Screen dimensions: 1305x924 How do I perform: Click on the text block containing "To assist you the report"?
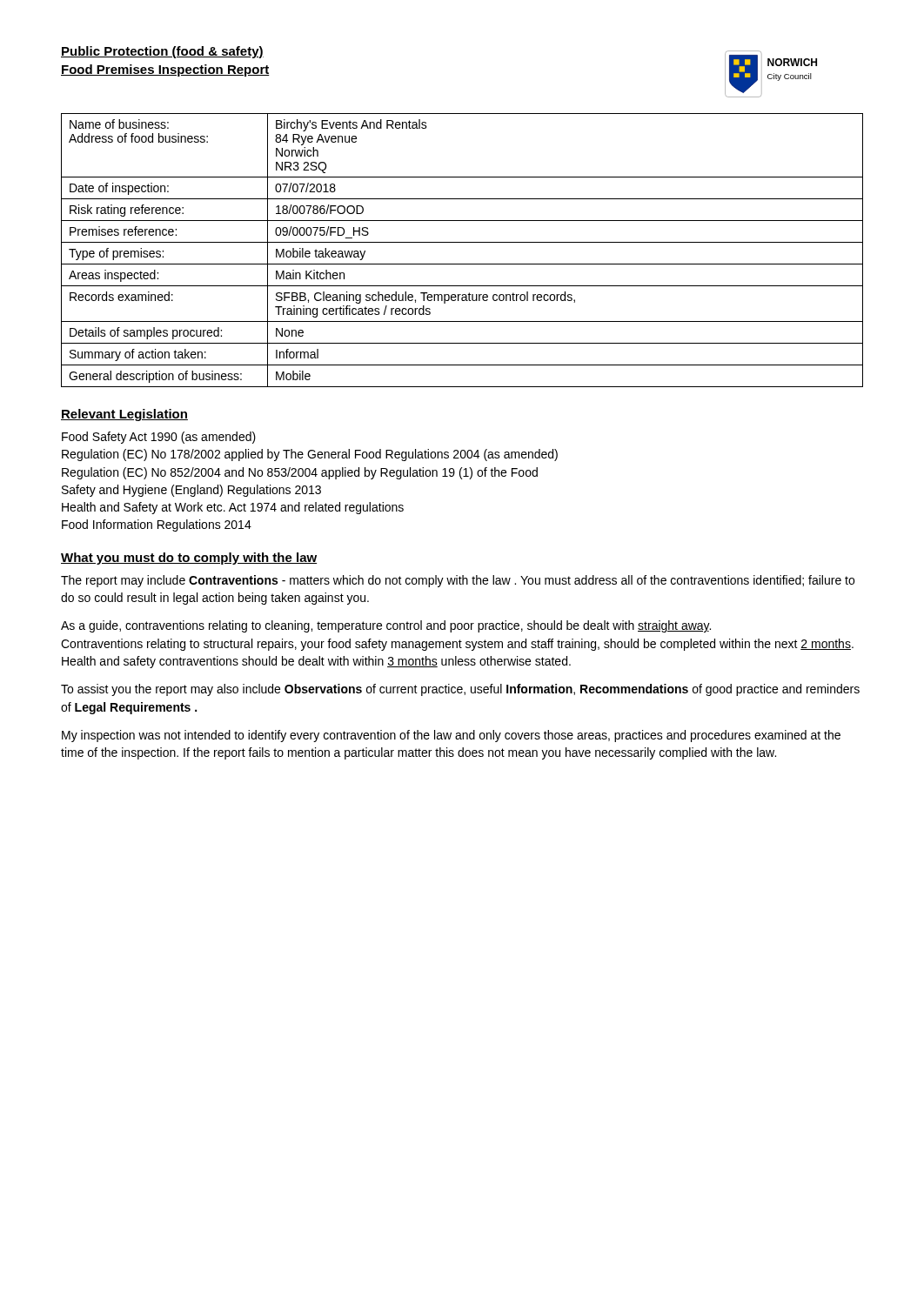coord(460,698)
